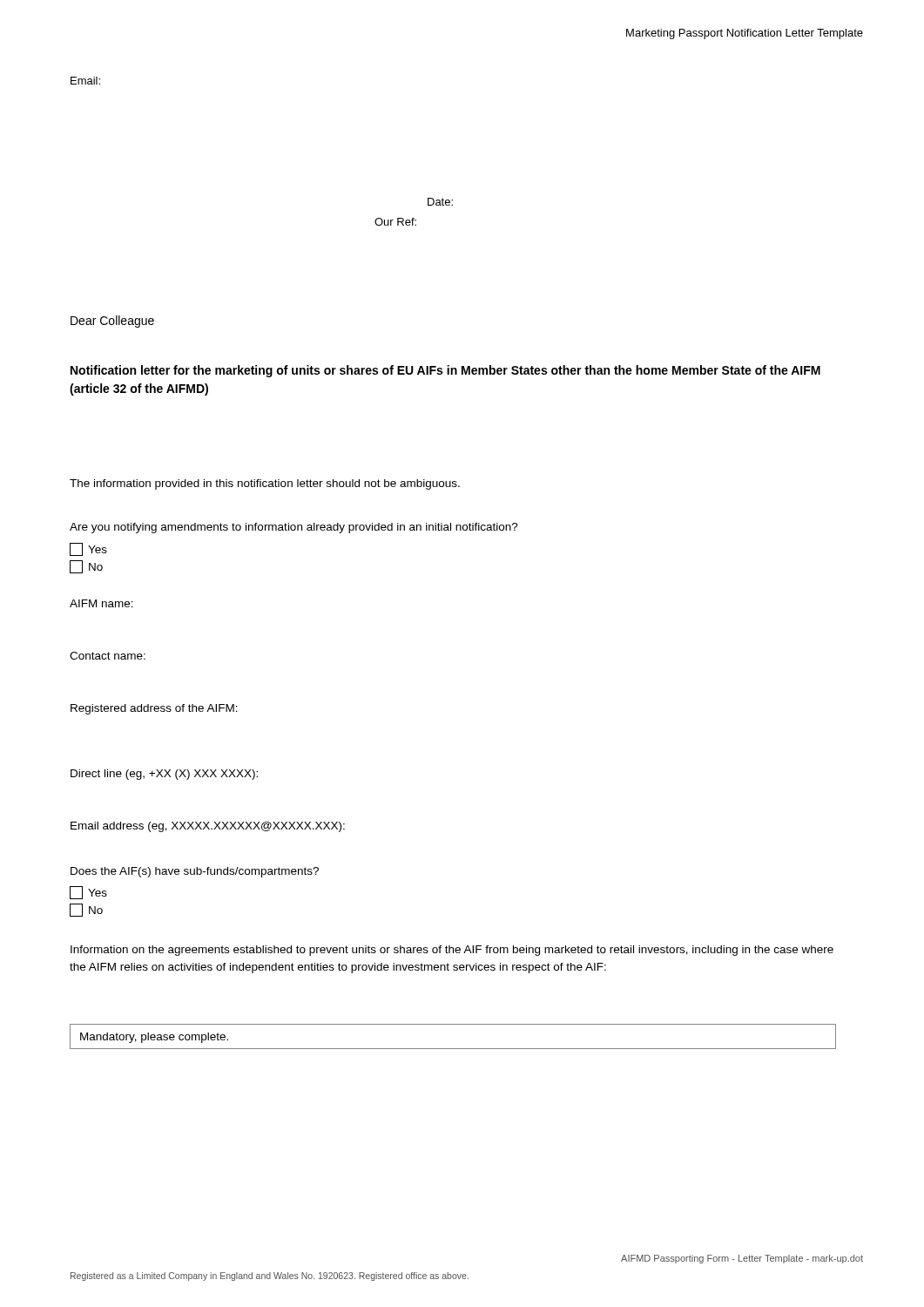Find "Mandatory, please complete." on this page
Viewport: 924px width, 1307px height.
coord(154,1036)
